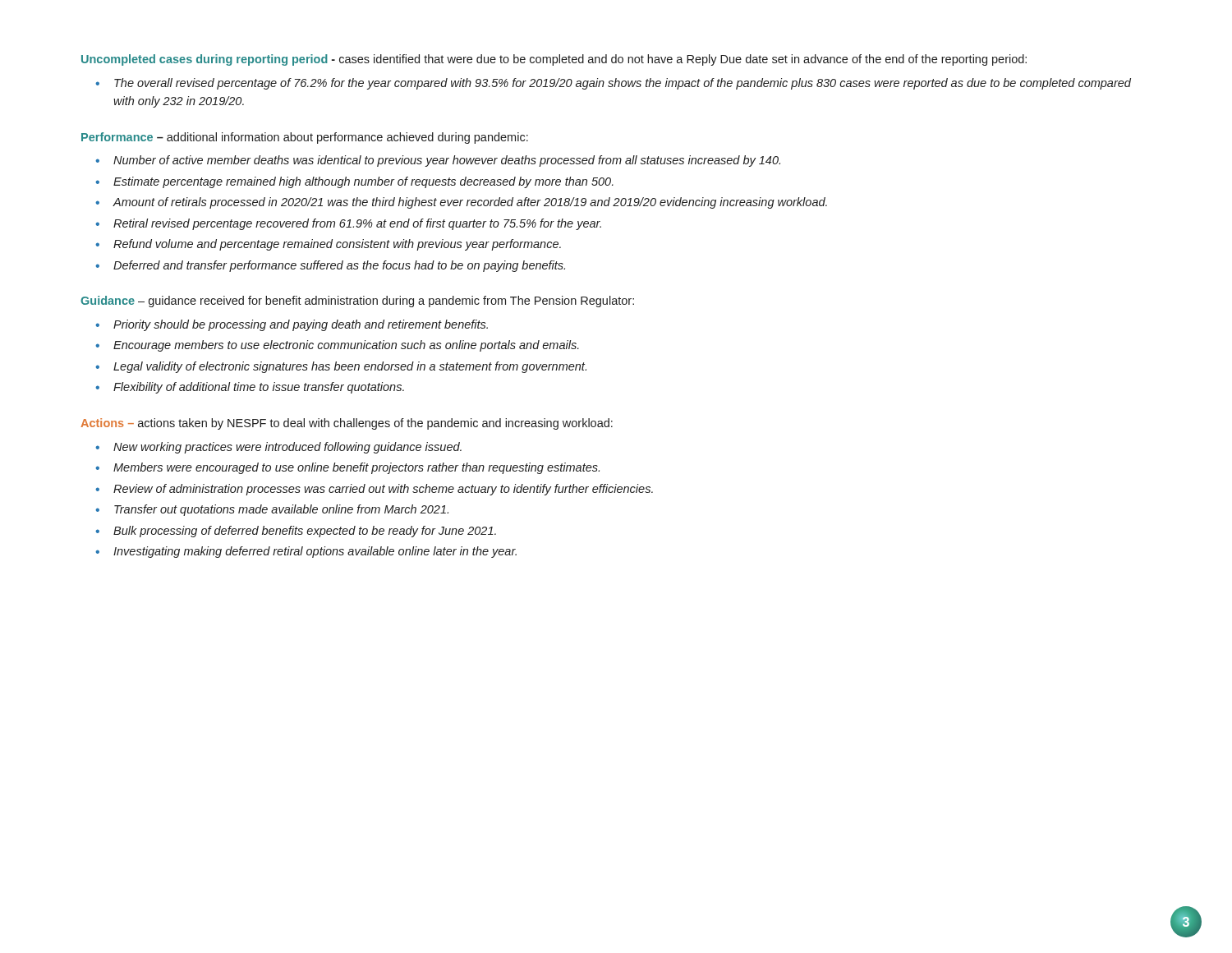This screenshot has width=1232, height=953.
Task: Find the text block containing "Uncompleted cases during"
Action: (554, 59)
